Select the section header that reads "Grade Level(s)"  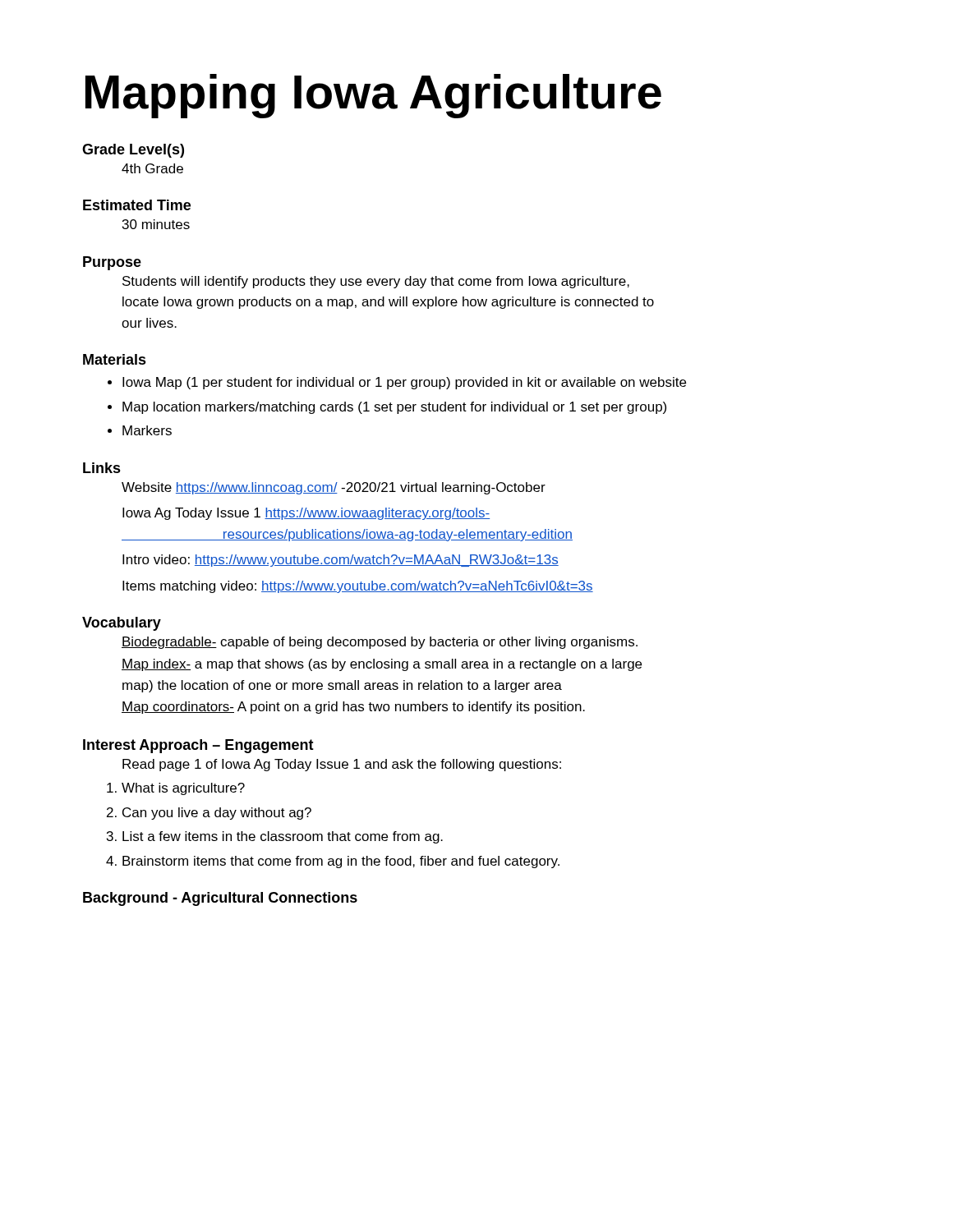(134, 149)
